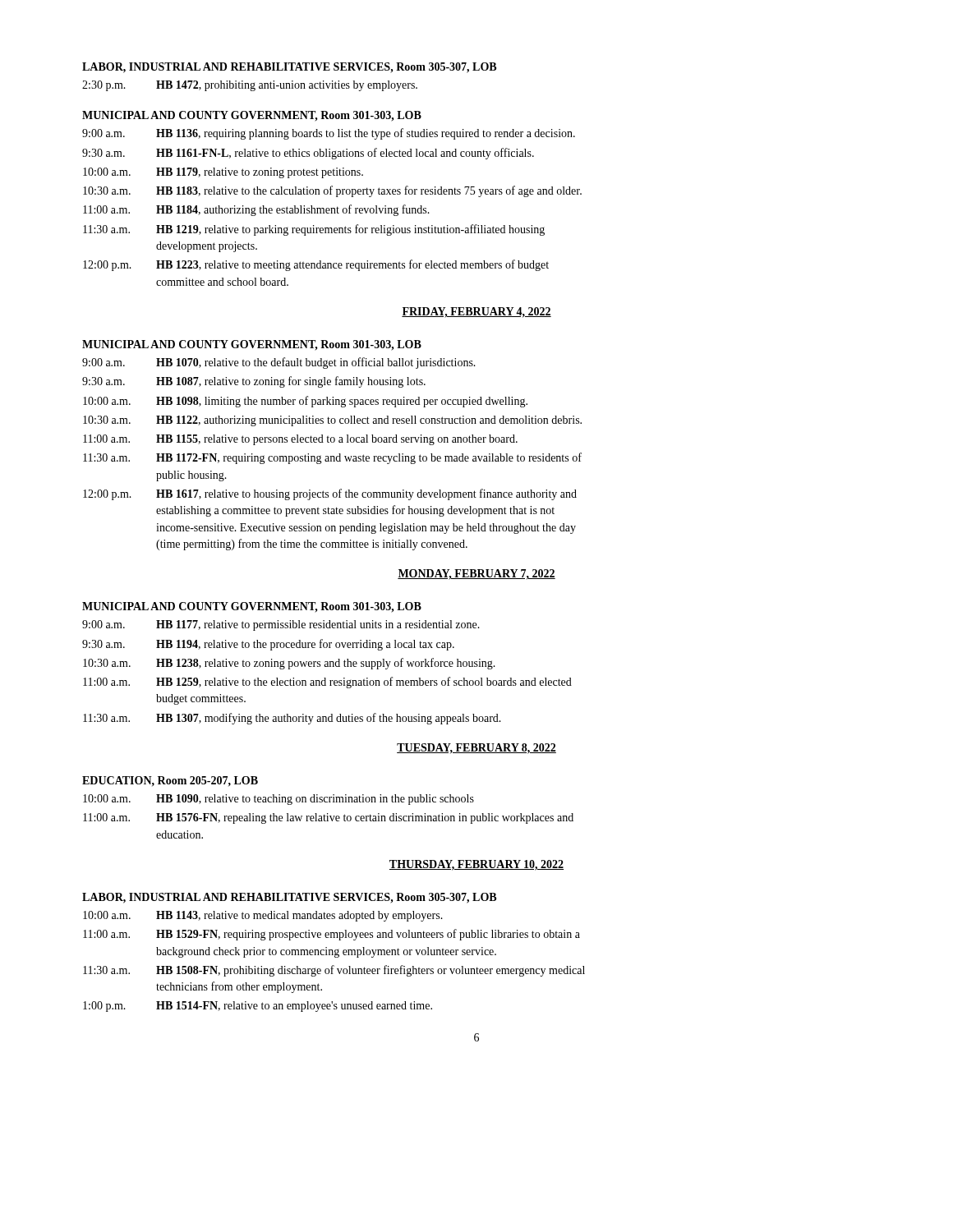Locate the title containing "THURSDAY, FEBRUARY 10, 2022"
This screenshot has height=1232, width=953.
[476, 864]
